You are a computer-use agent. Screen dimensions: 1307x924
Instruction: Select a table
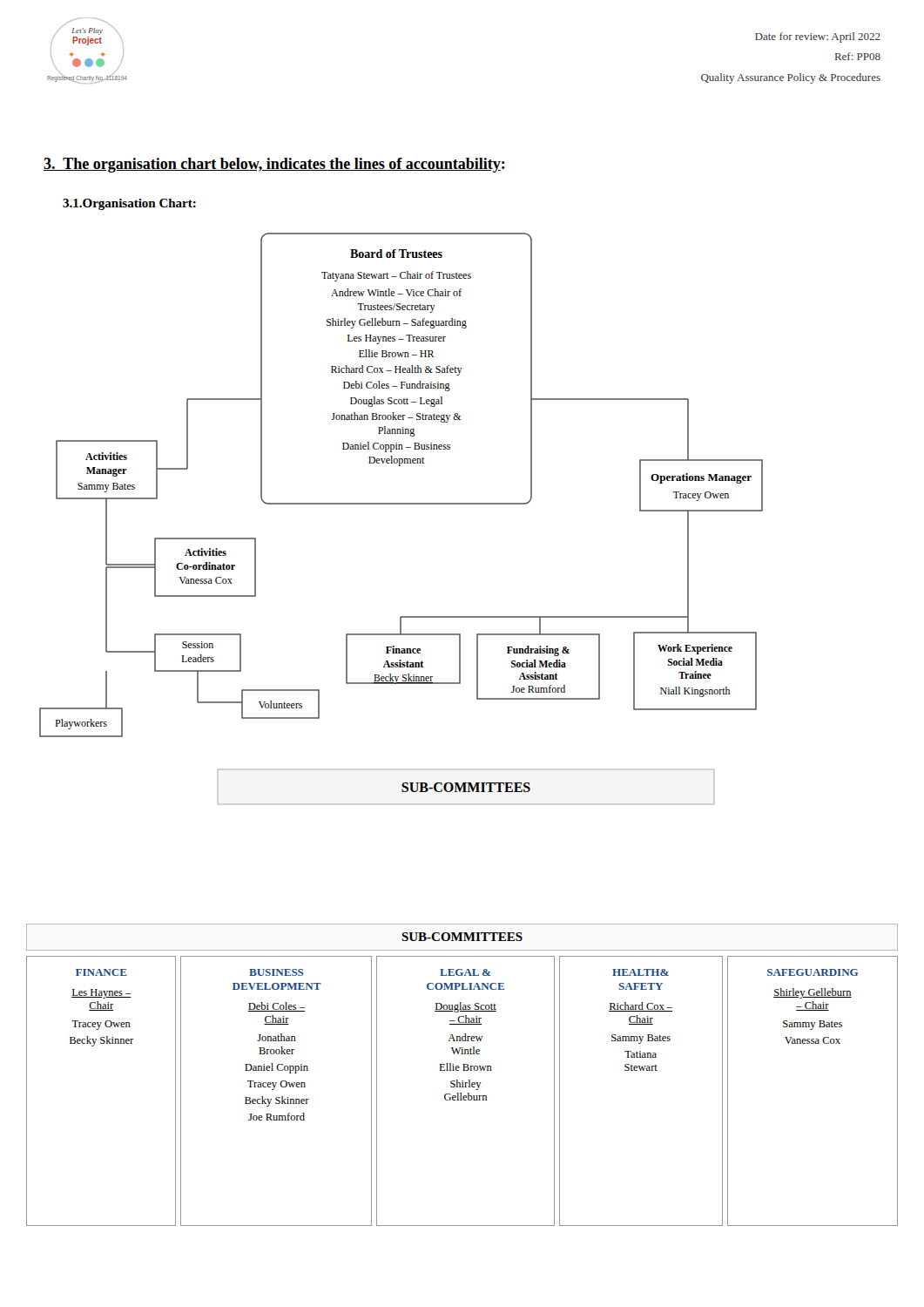tap(462, 1109)
